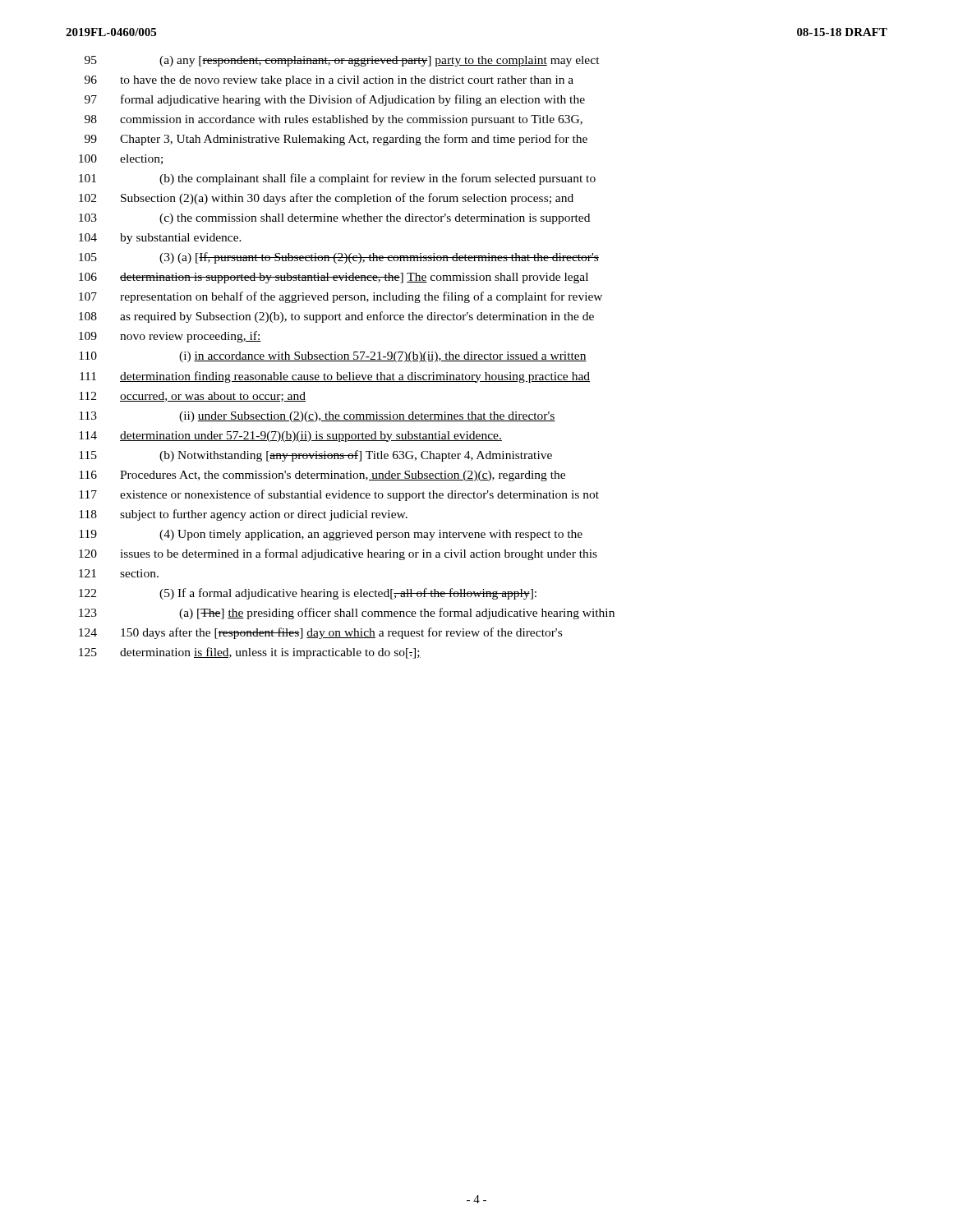Point to the region starting "116 Procedures Act, the commission's determination, under Subsection"
The width and height of the screenshot is (953, 1232).
[x=476, y=474]
